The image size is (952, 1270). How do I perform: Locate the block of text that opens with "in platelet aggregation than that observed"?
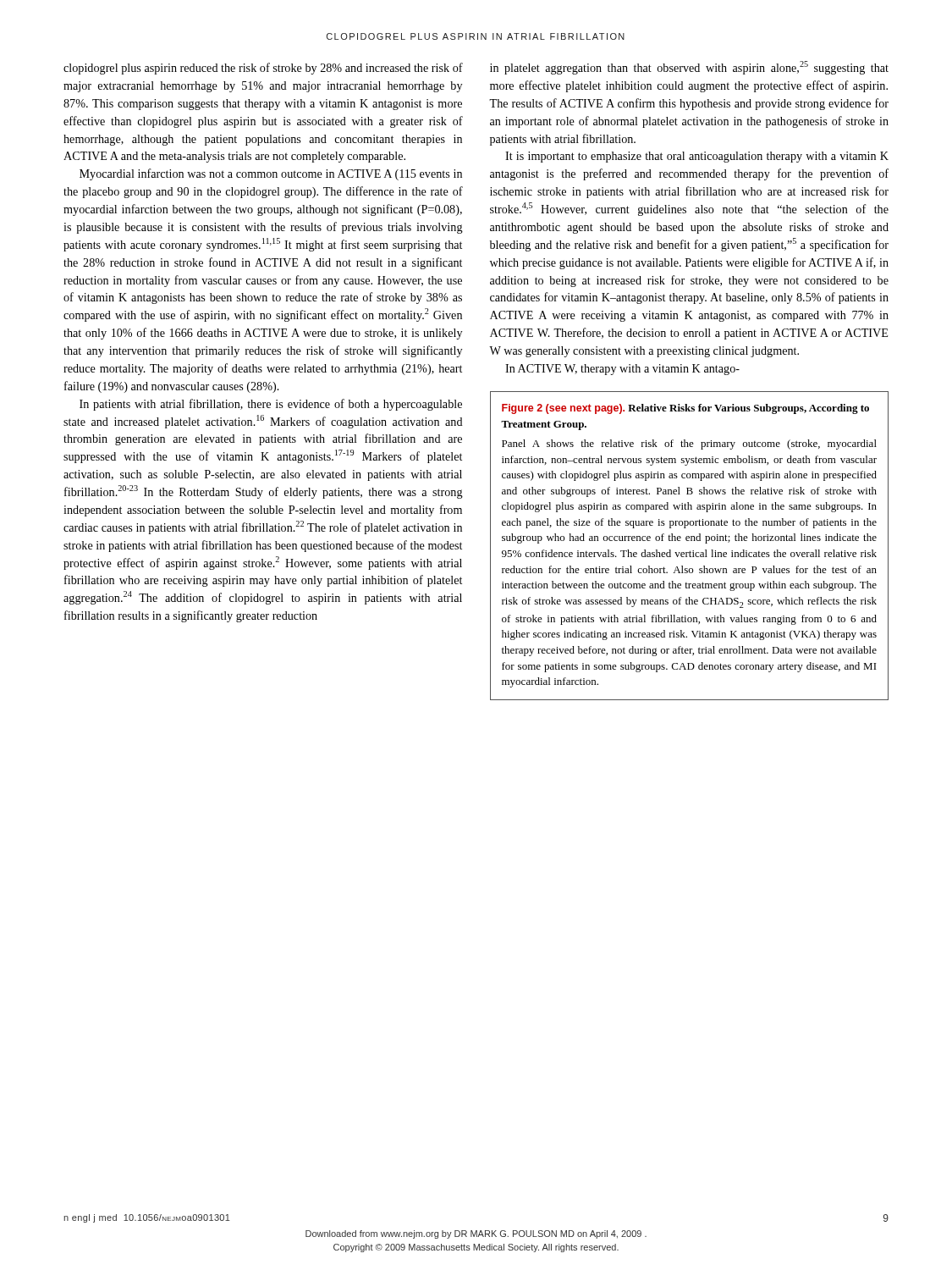click(689, 218)
